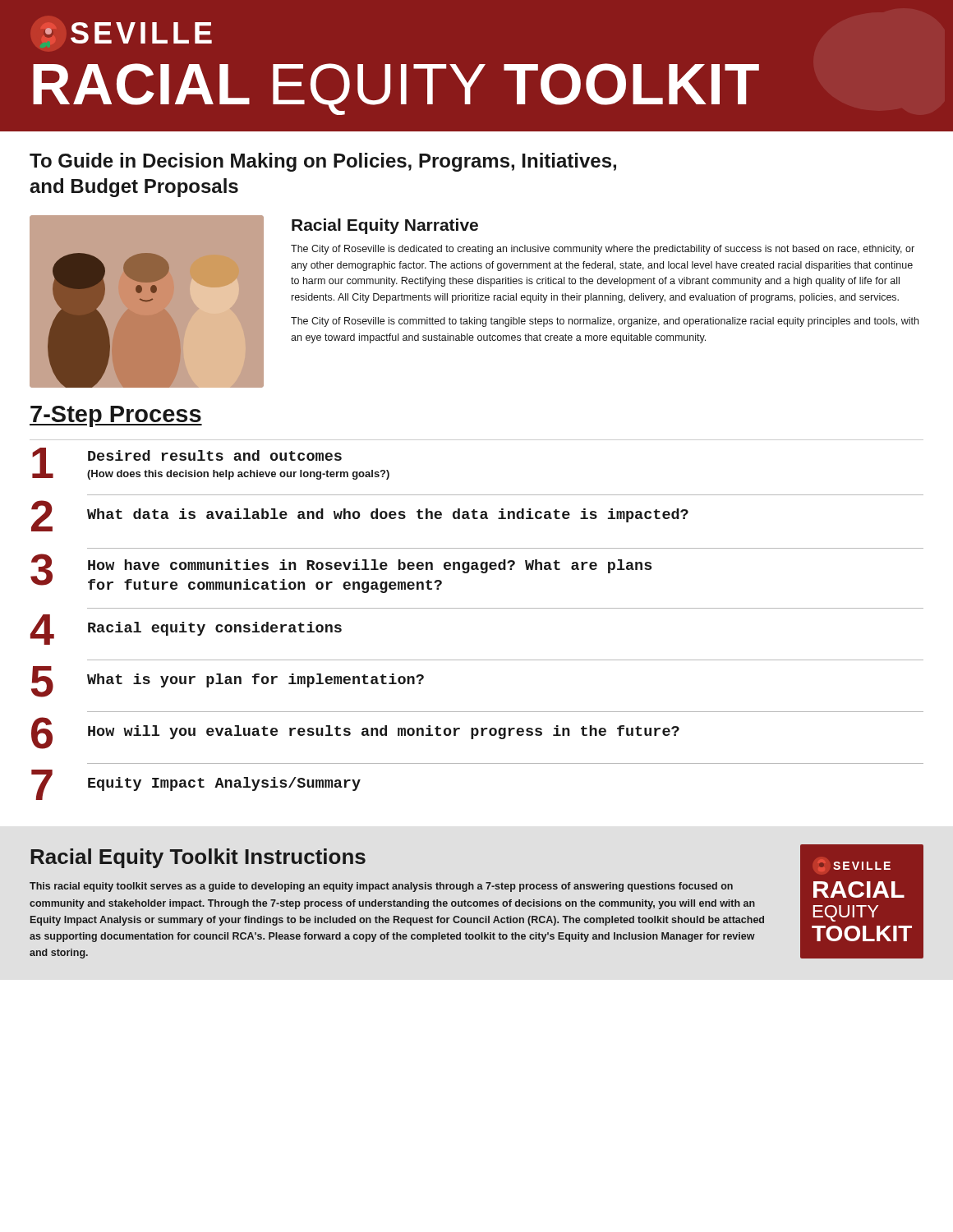The image size is (953, 1232).
Task: Find the photo
Action: pos(147,302)
